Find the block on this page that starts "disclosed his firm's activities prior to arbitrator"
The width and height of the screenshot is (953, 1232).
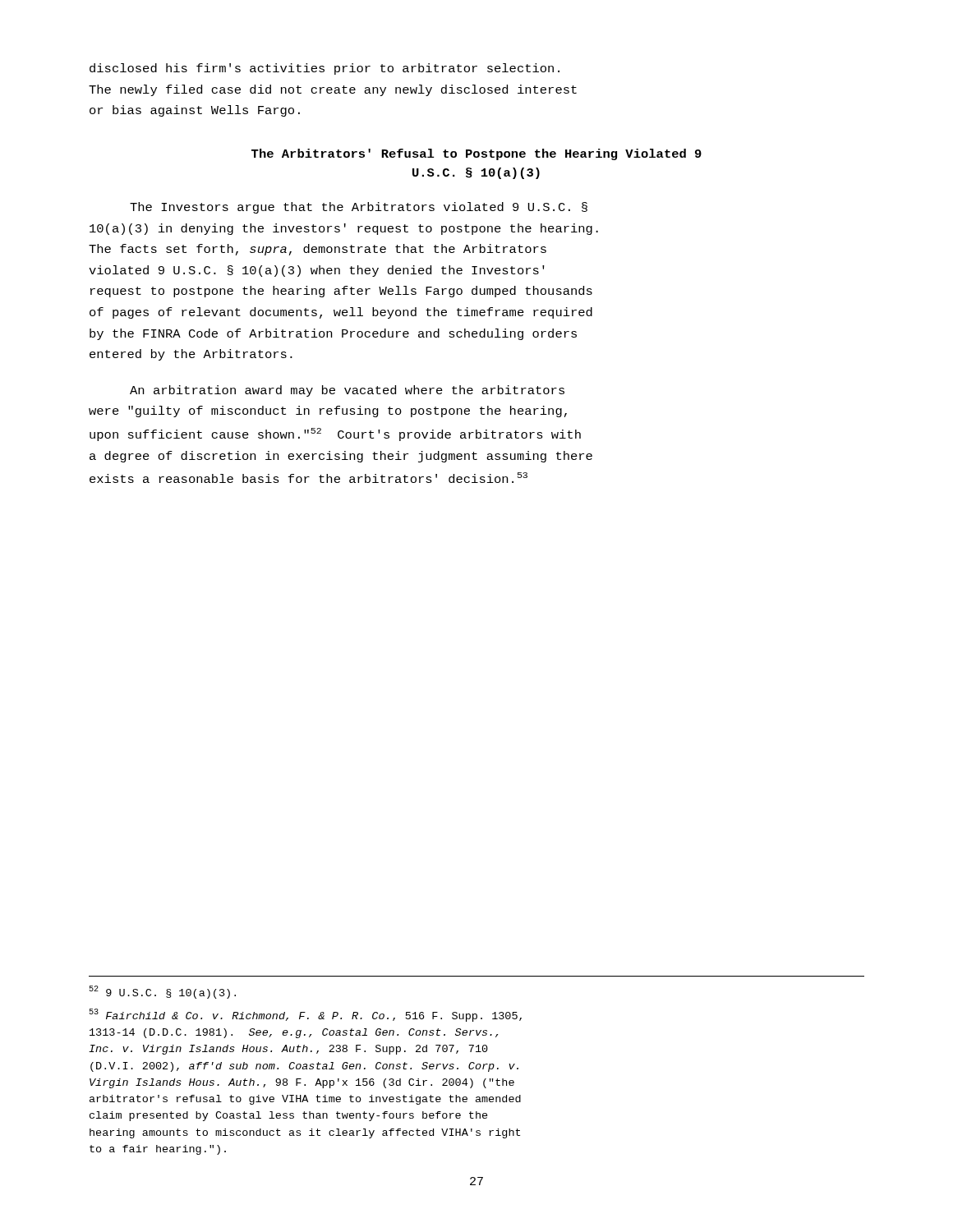click(333, 90)
